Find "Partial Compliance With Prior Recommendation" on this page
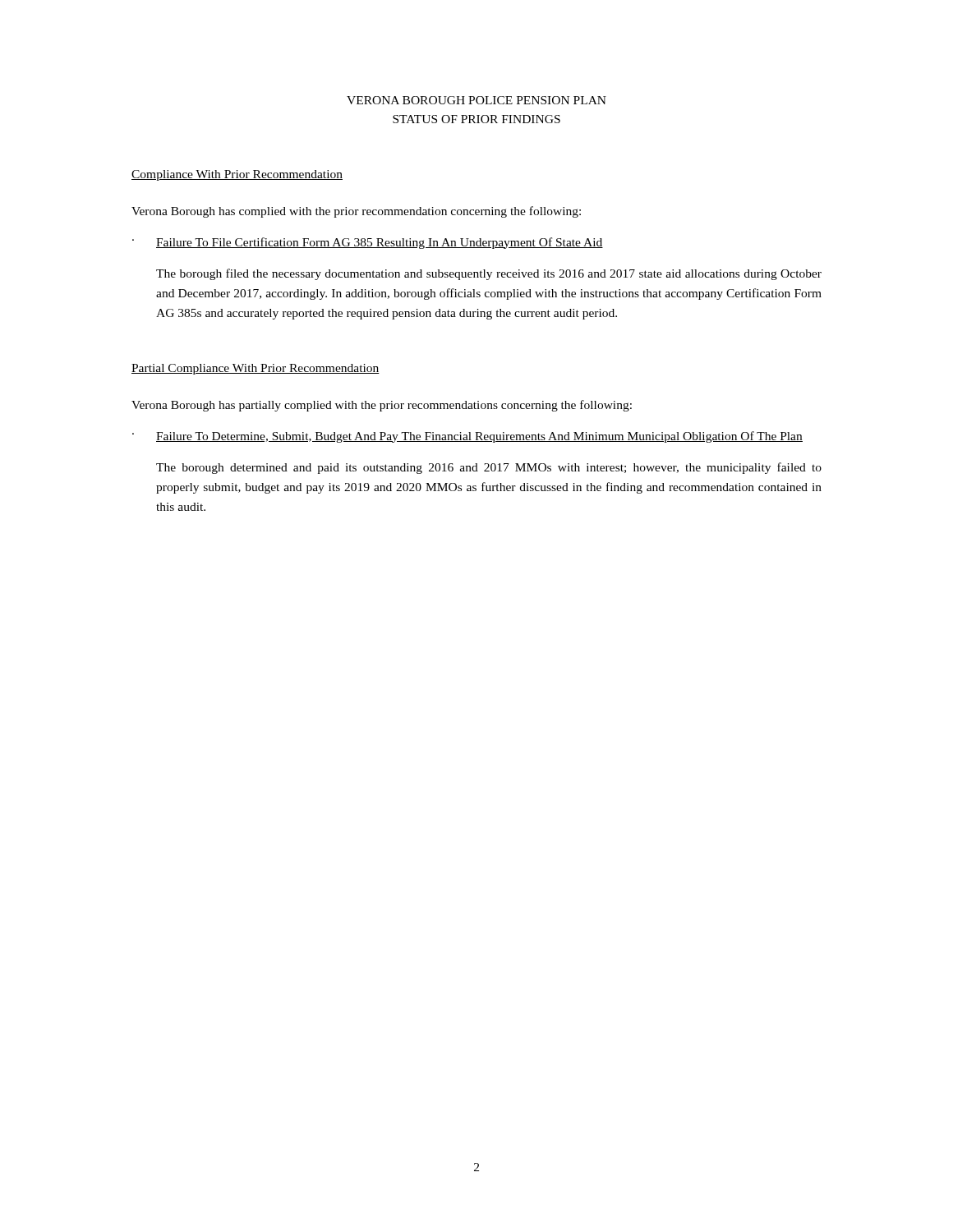The image size is (953, 1232). coord(255,368)
